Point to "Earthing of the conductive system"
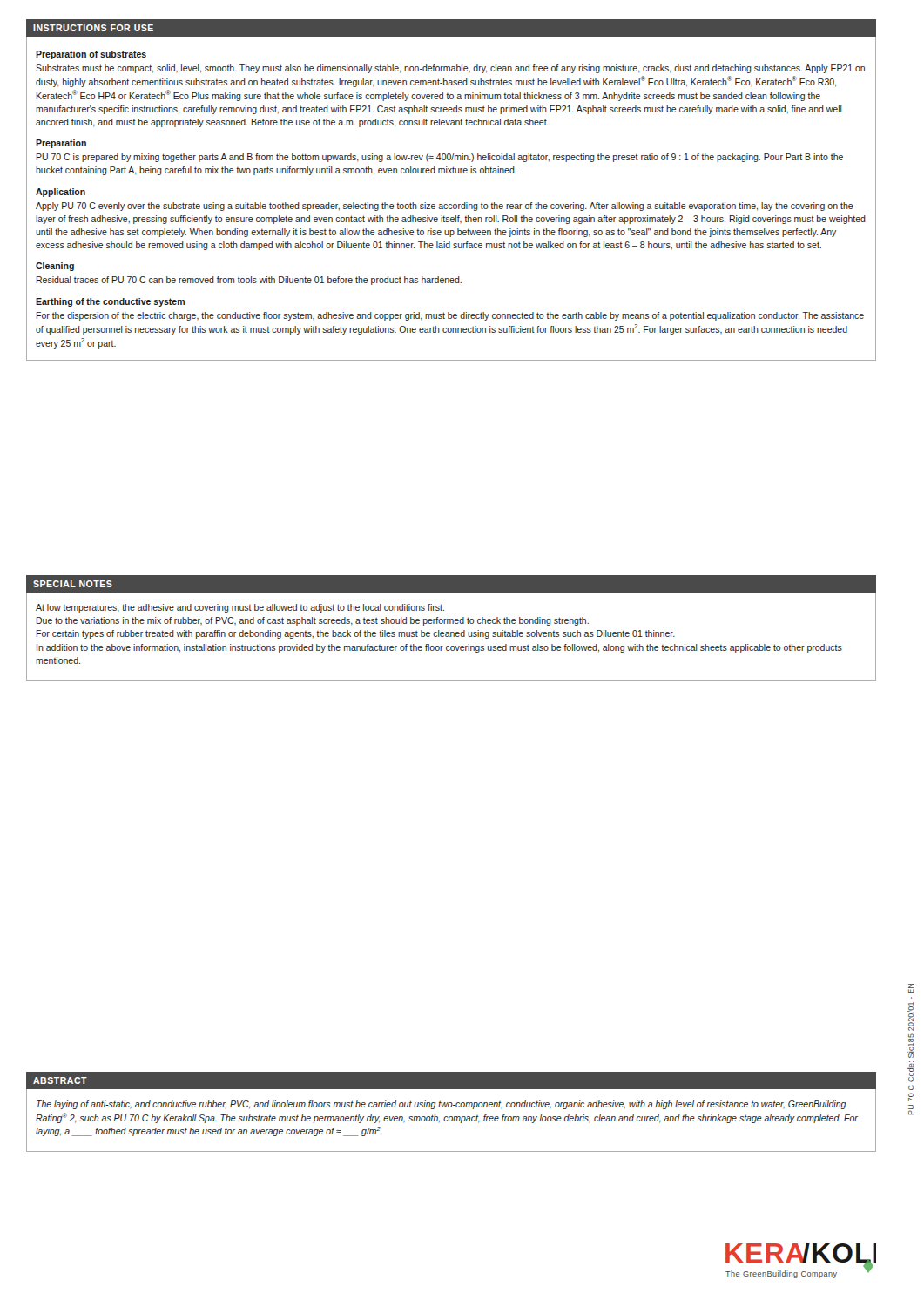This screenshot has height=1307, width=924. click(110, 301)
